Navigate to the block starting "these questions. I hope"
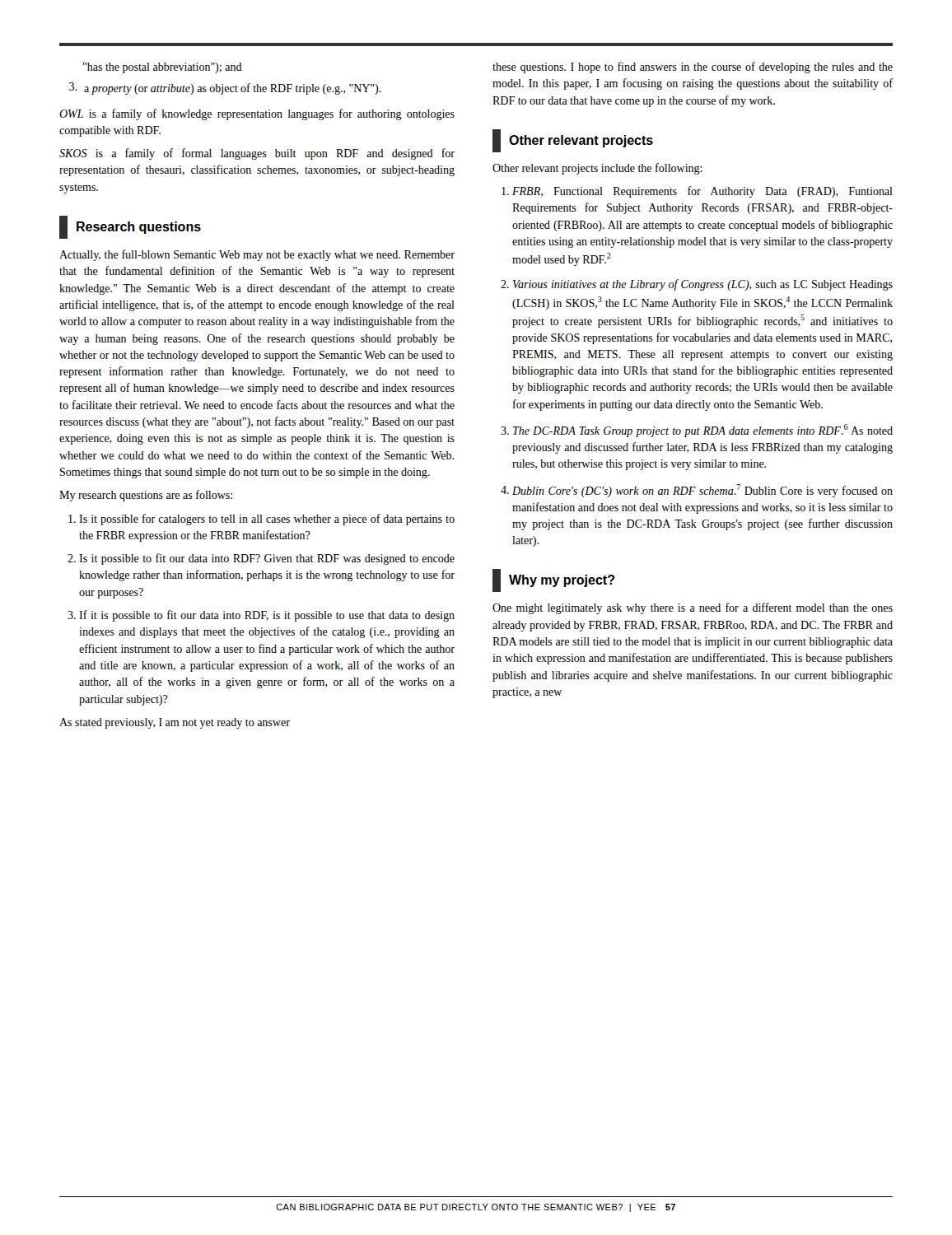This screenshot has height=1235, width=952. tap(693, 84)
